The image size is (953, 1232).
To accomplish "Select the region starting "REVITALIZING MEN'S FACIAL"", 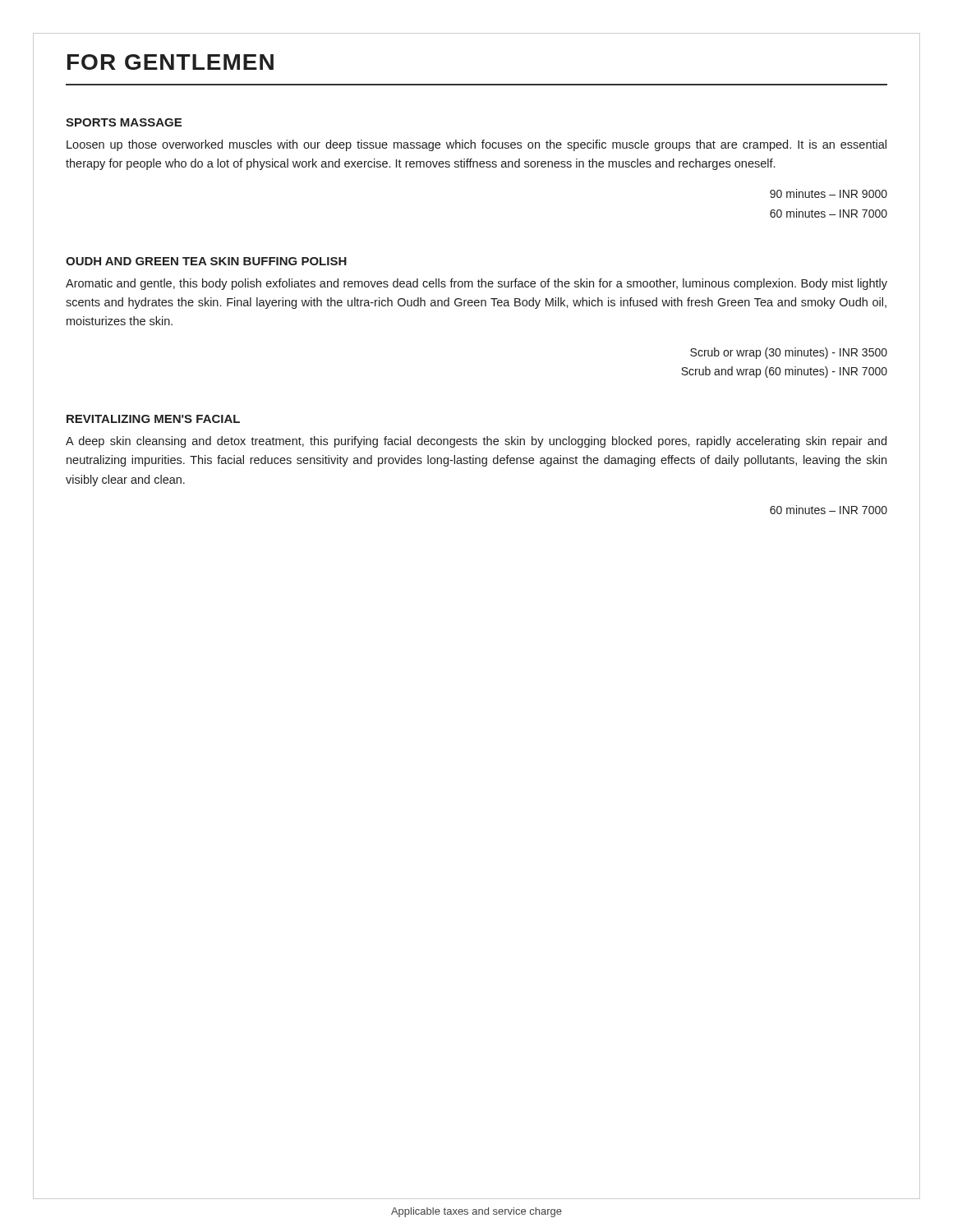I will 153,419.
